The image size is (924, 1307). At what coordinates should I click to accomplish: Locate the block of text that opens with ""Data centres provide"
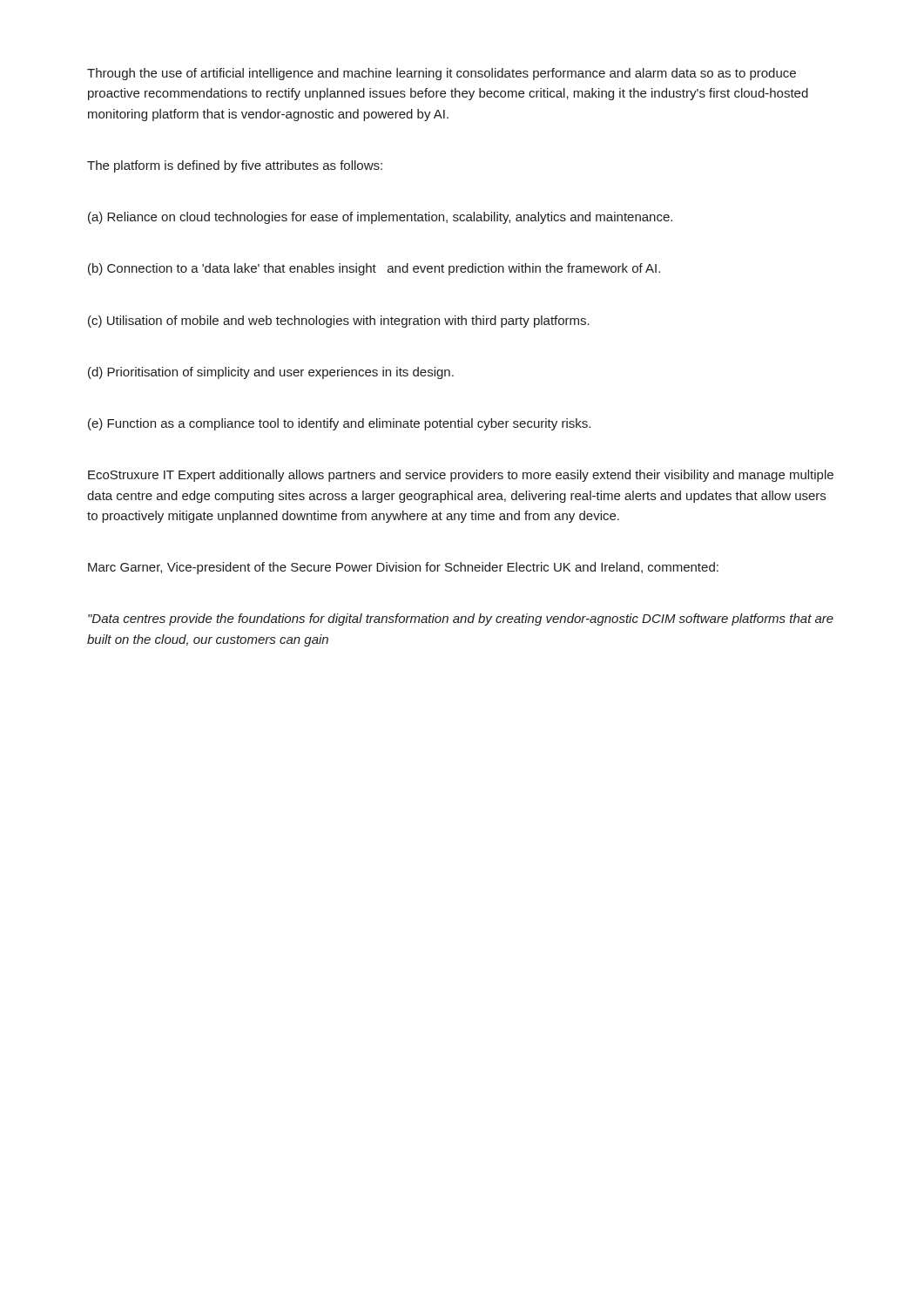(460, 629)
